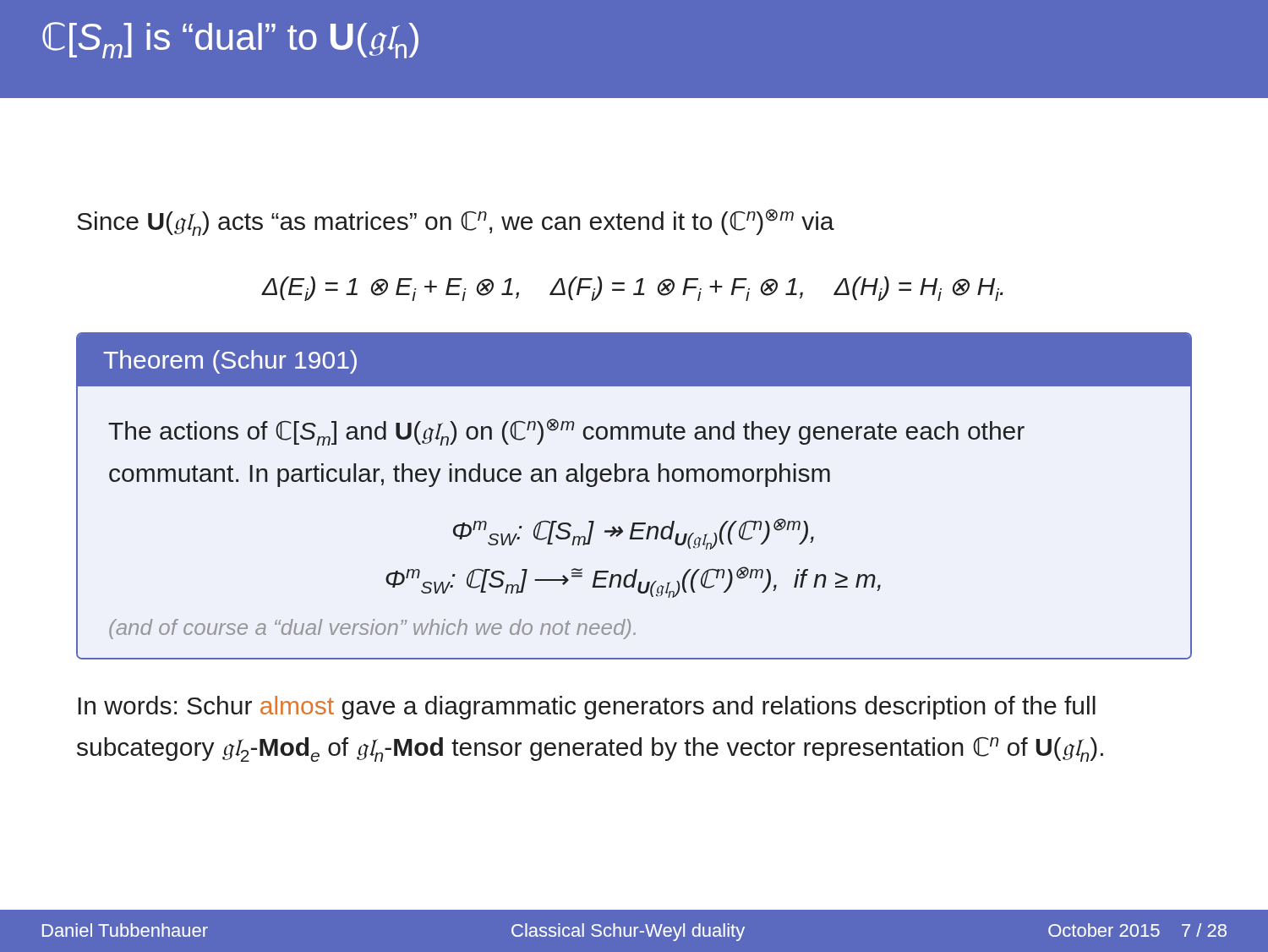Click on the formula with the text "ΦmSW: ℂ[Sm] ⟶≅ EndU(𝔤𝔩n)((ℂn)⊗m), if n ≥ m,"
This screenshot has width=1268, height=952.
point(634,582)
